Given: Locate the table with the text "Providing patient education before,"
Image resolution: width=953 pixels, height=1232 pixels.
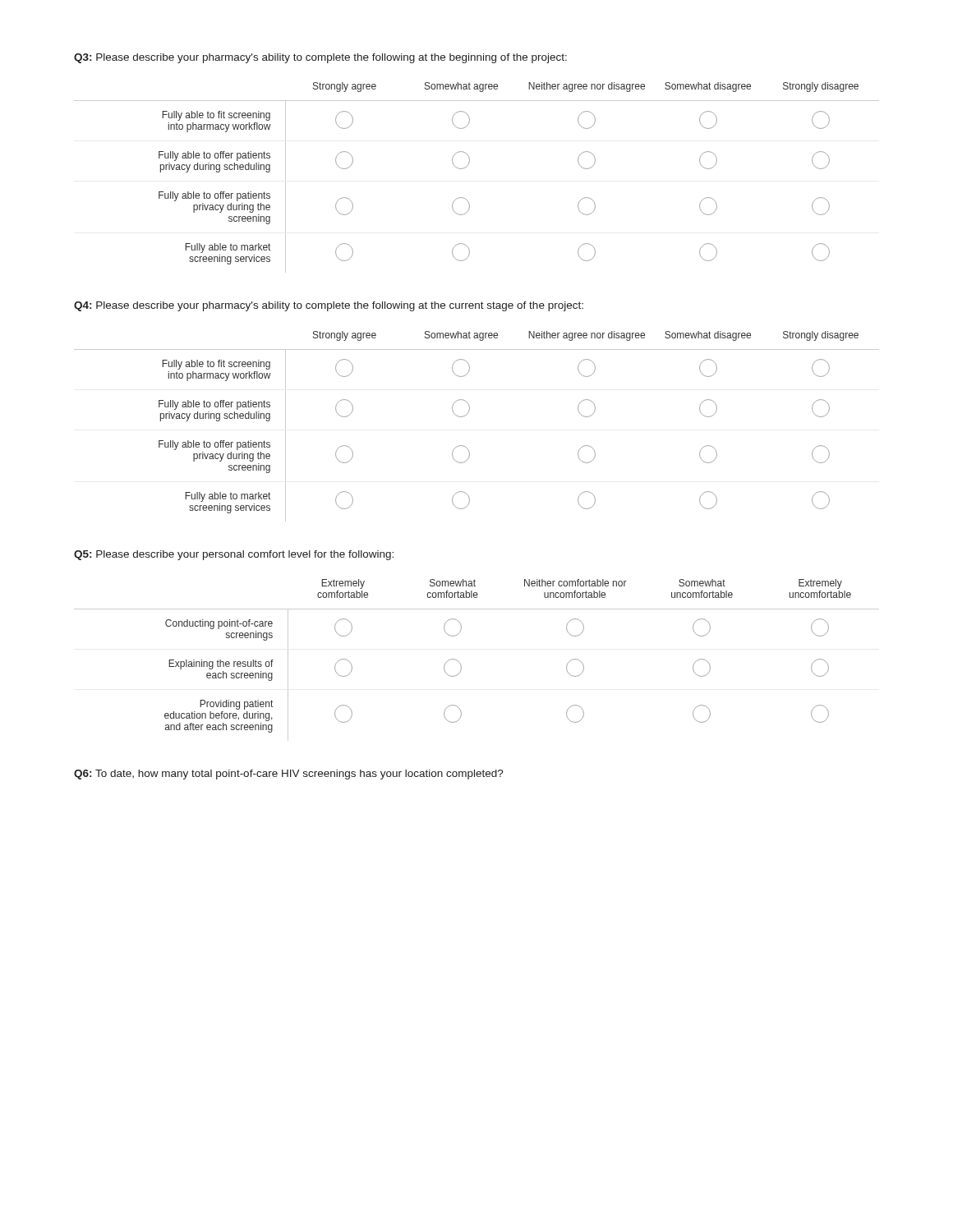Looking at the screenshot, I should 476,656.
